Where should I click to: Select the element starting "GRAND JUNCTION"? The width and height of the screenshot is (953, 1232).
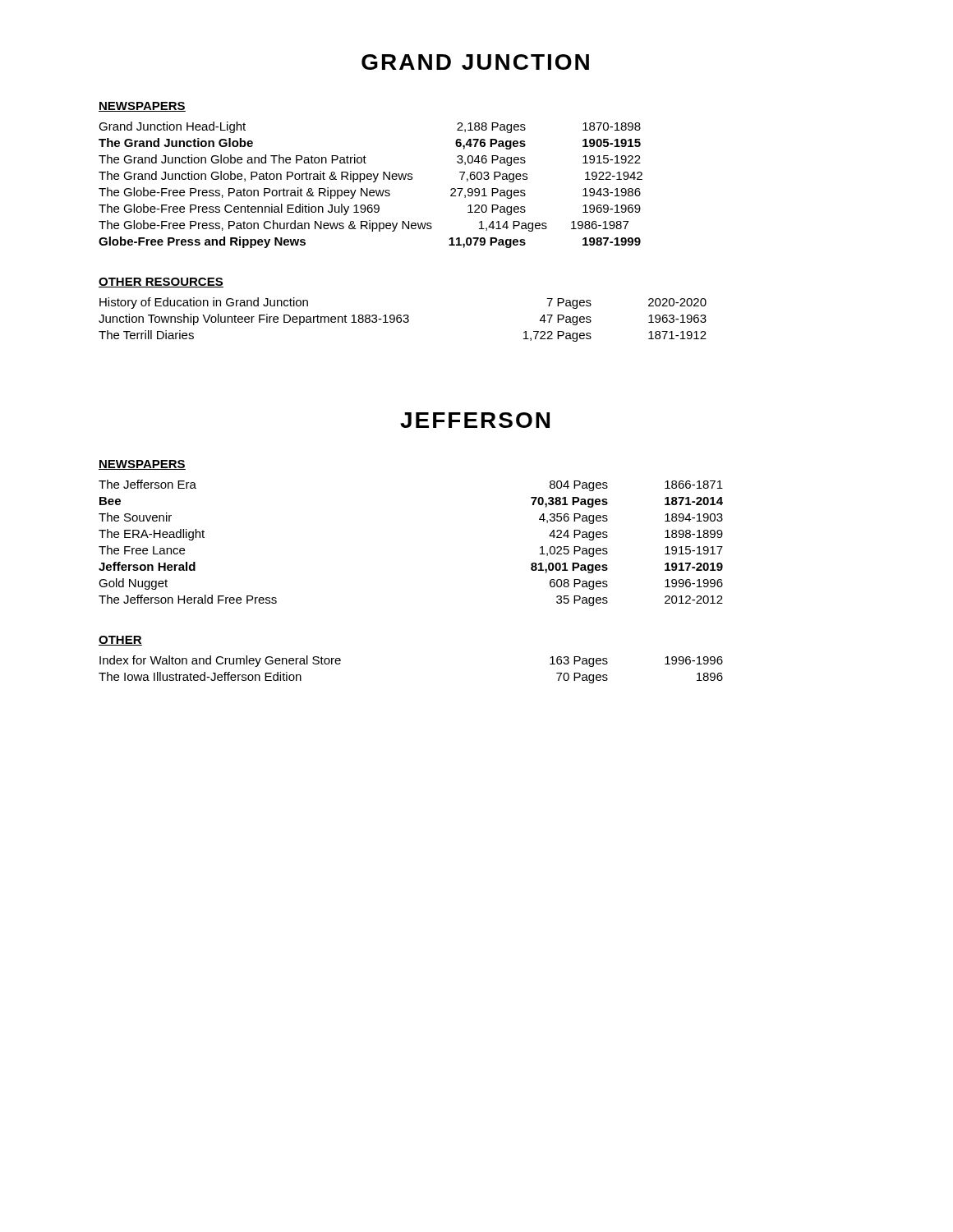[x=476, y=62]
